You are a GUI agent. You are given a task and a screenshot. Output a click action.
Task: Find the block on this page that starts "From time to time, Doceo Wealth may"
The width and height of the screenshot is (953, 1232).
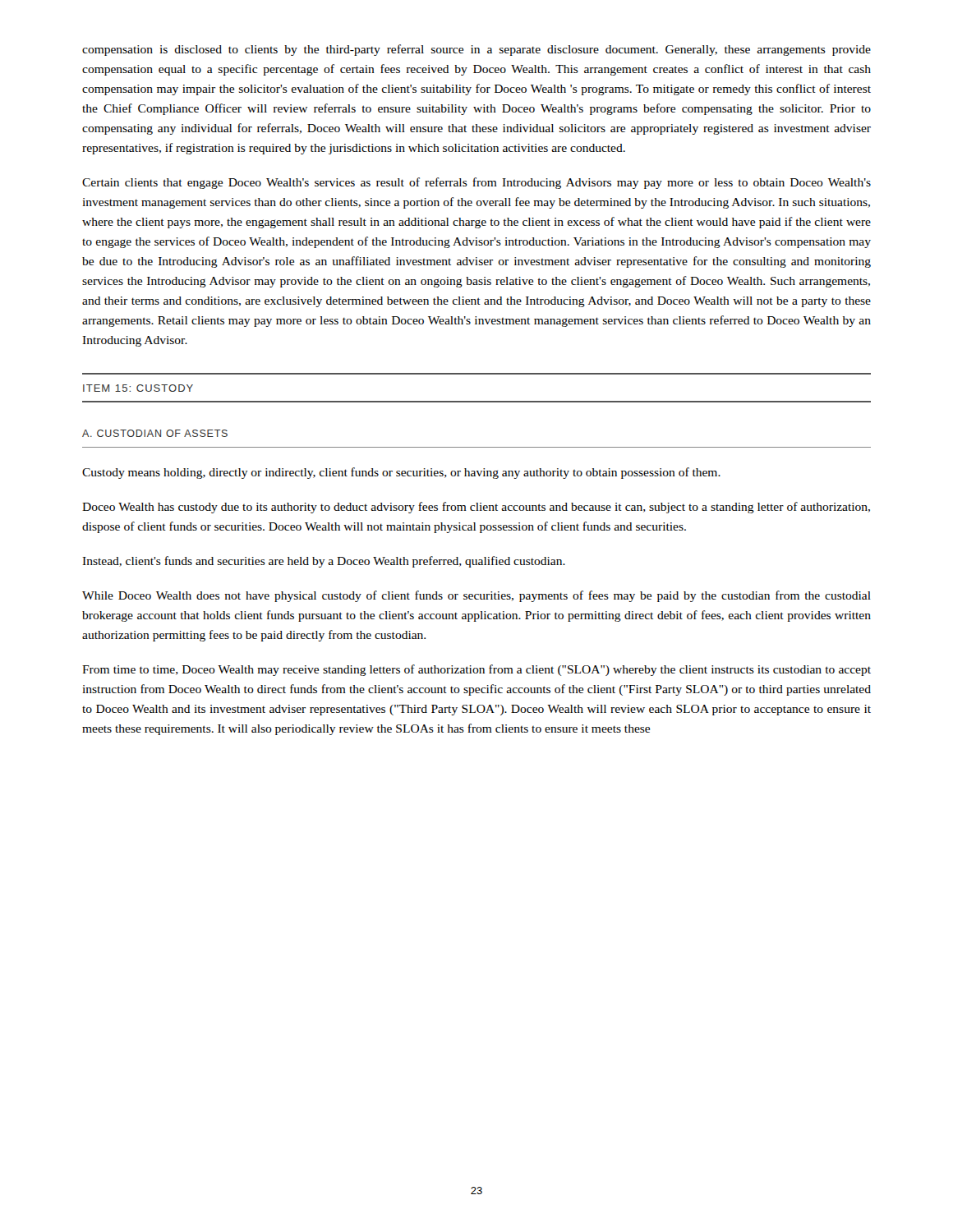pyautogui.click(x=476, y=698)
